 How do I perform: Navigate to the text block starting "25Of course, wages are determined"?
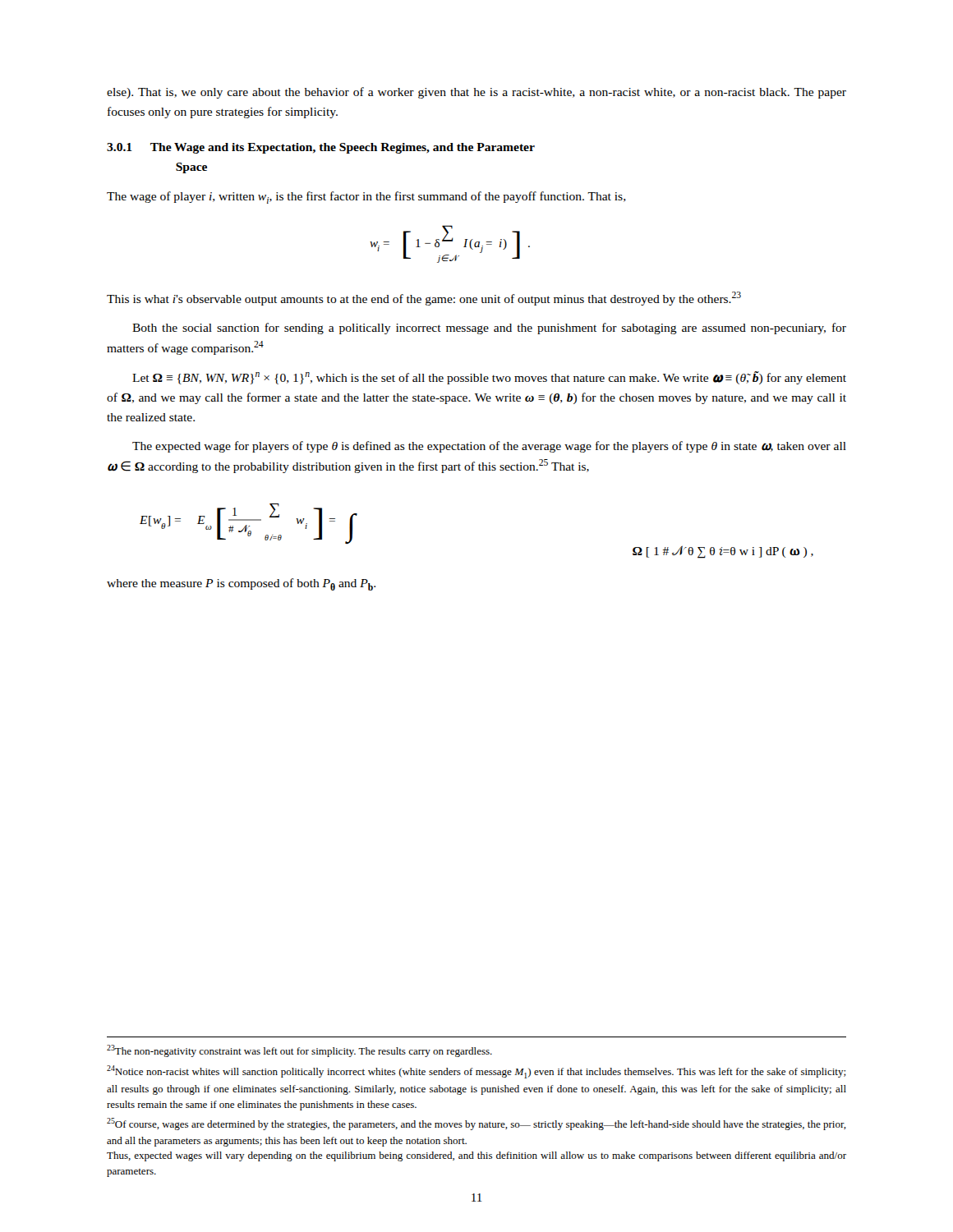(476, 1147)
